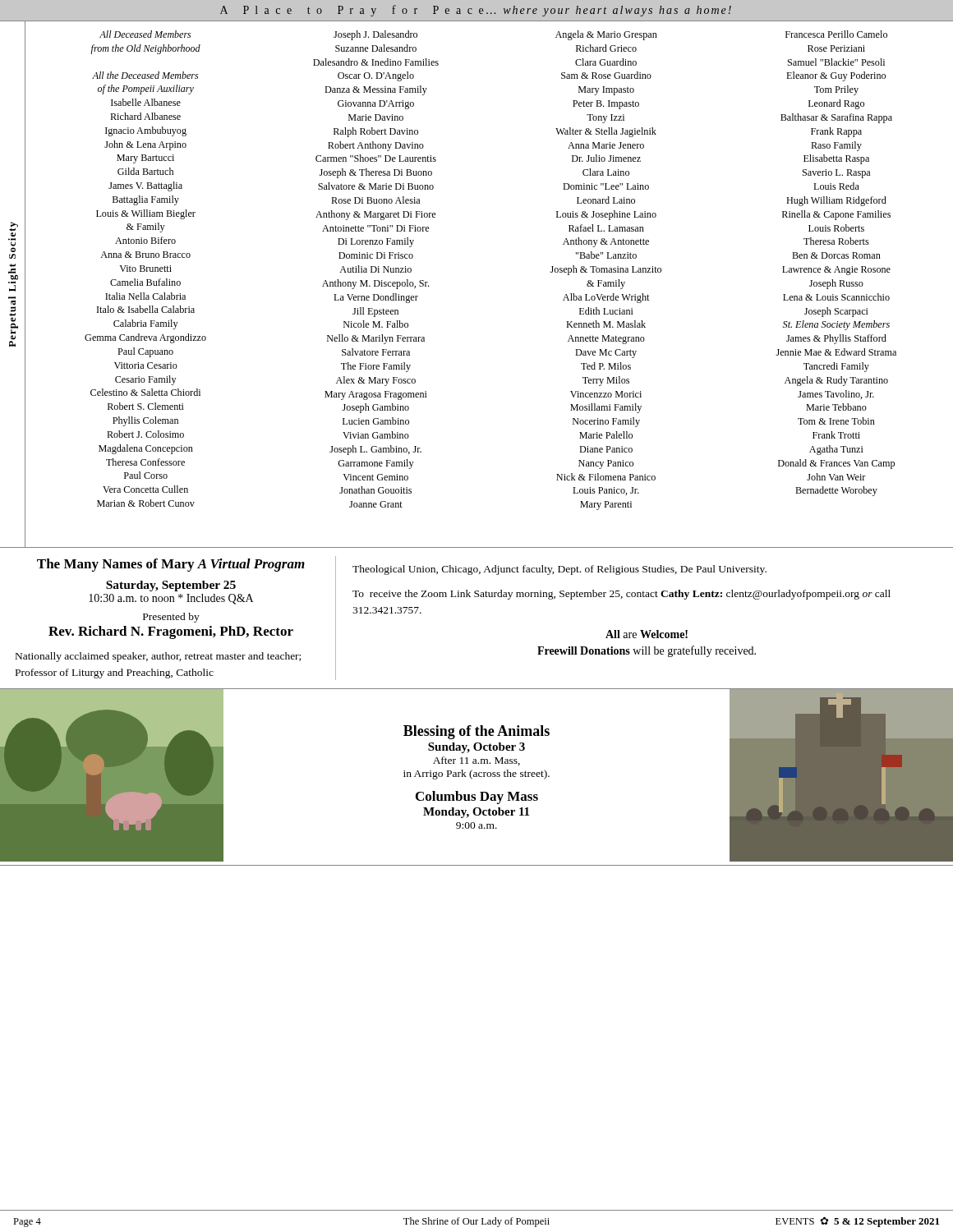Screen dimensions: 1232x953
Task: Point to the text block starting "Blessing of the Animals Sunday,"
Action: pyautogui.click(x=476, y=777)
